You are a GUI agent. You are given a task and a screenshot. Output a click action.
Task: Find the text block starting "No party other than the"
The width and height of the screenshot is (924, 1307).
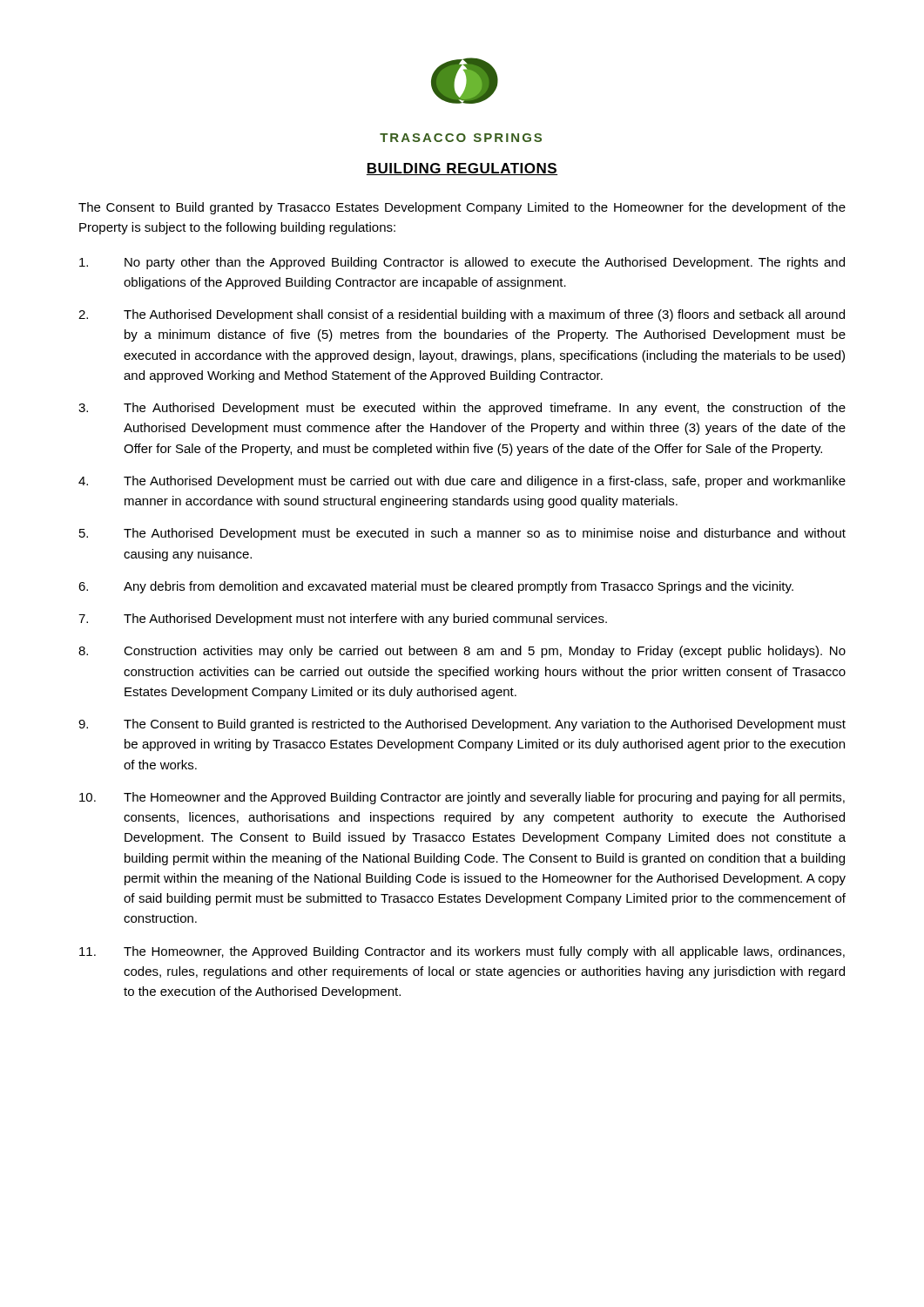(x=462, y=272)
